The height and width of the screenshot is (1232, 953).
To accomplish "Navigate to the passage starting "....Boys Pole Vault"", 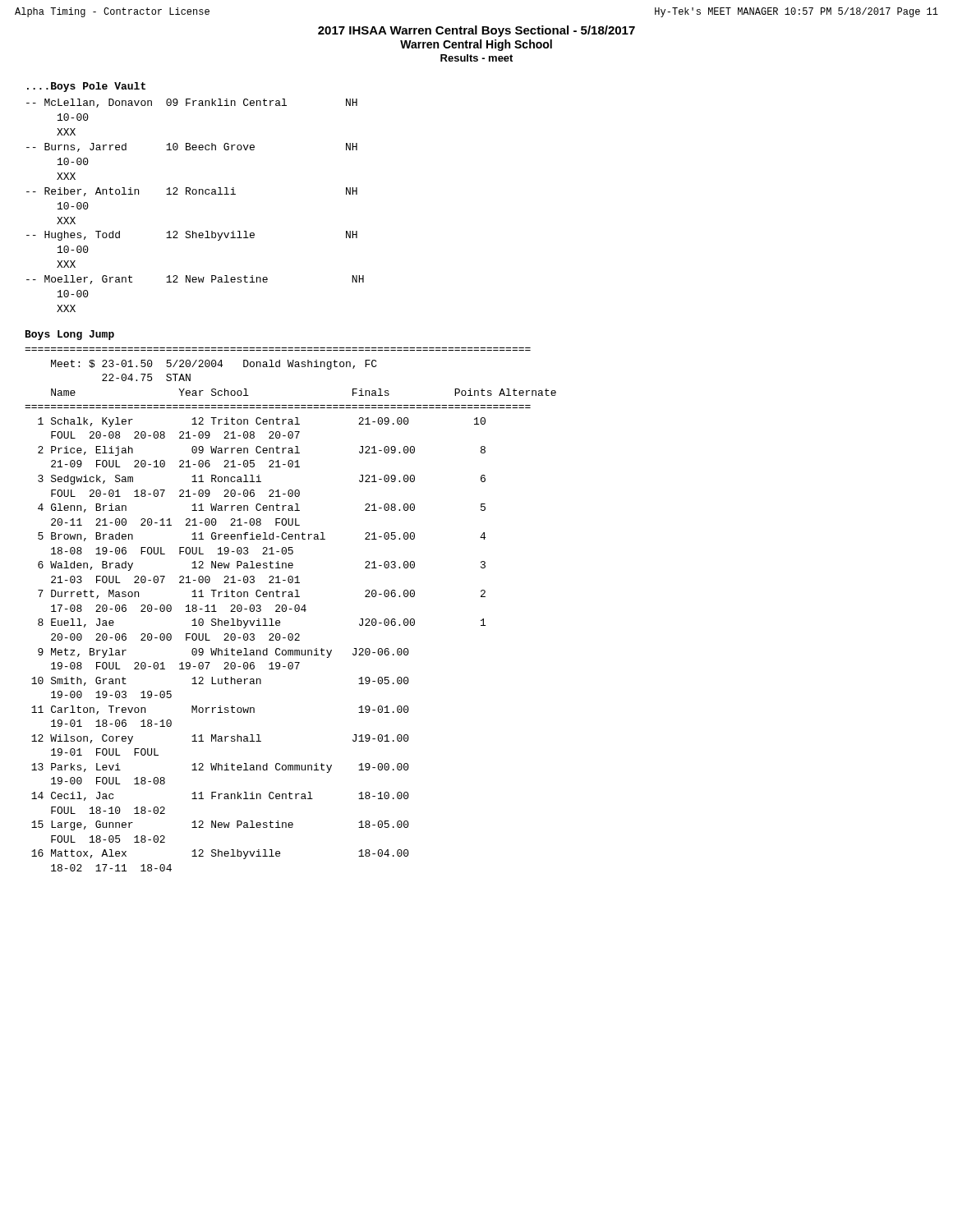I will tap(86, 87).
